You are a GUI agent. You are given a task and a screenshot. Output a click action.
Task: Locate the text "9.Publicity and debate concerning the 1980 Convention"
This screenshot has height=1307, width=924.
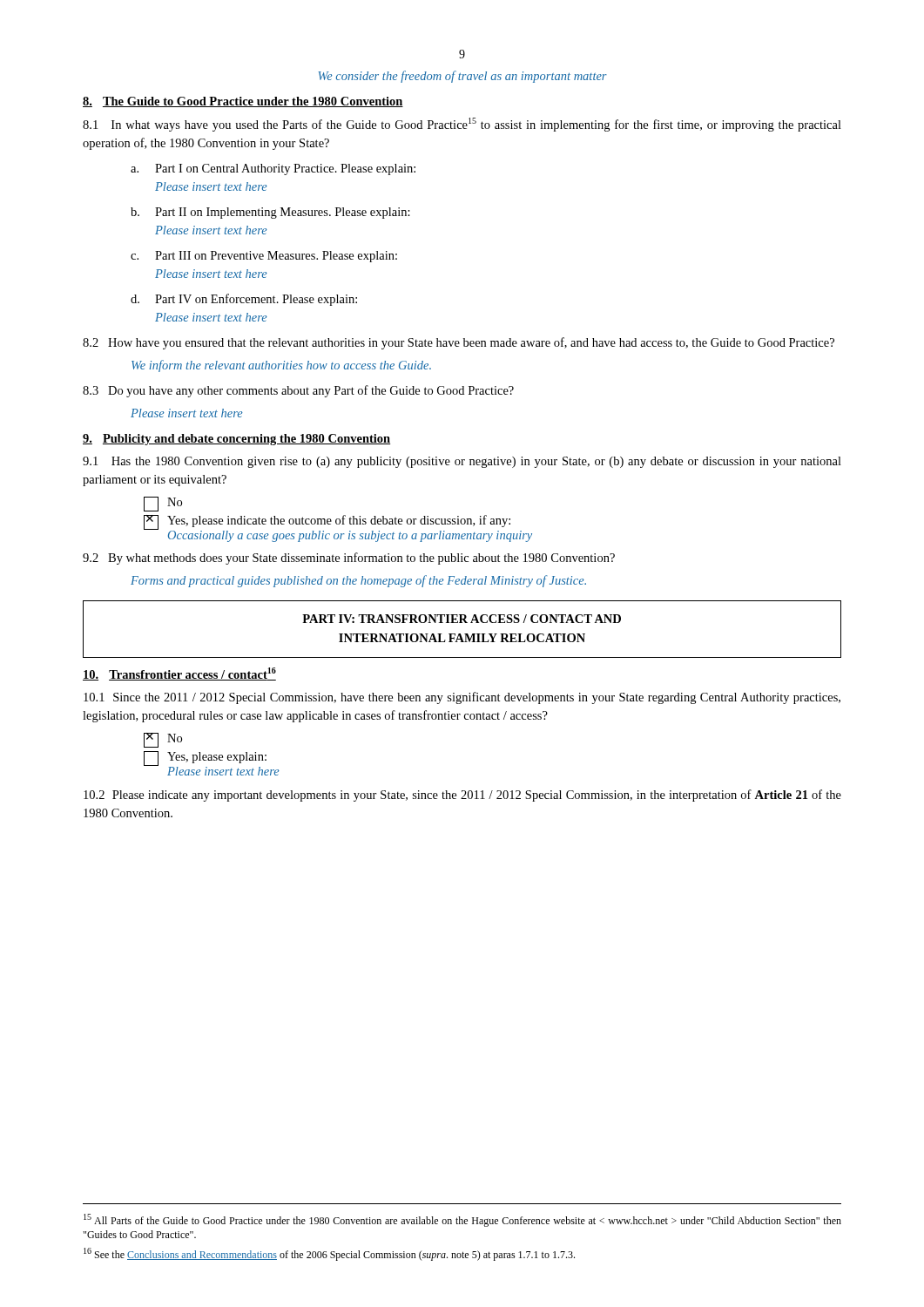(236, 438)
